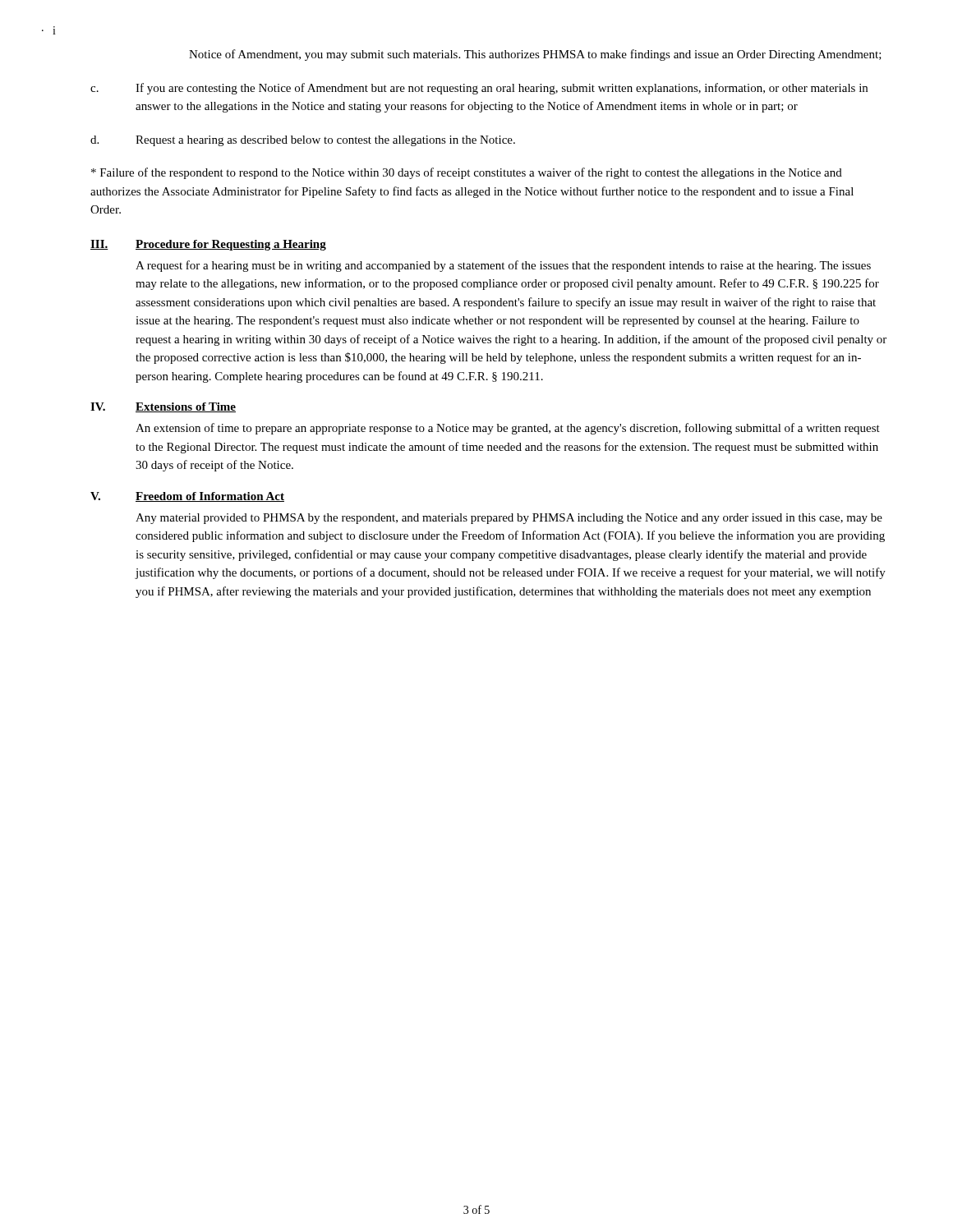Navigate to the text starting "Failure of the respondent to respond to the"
This screenshot has width=953, height=1232.
tap(472, 191)
